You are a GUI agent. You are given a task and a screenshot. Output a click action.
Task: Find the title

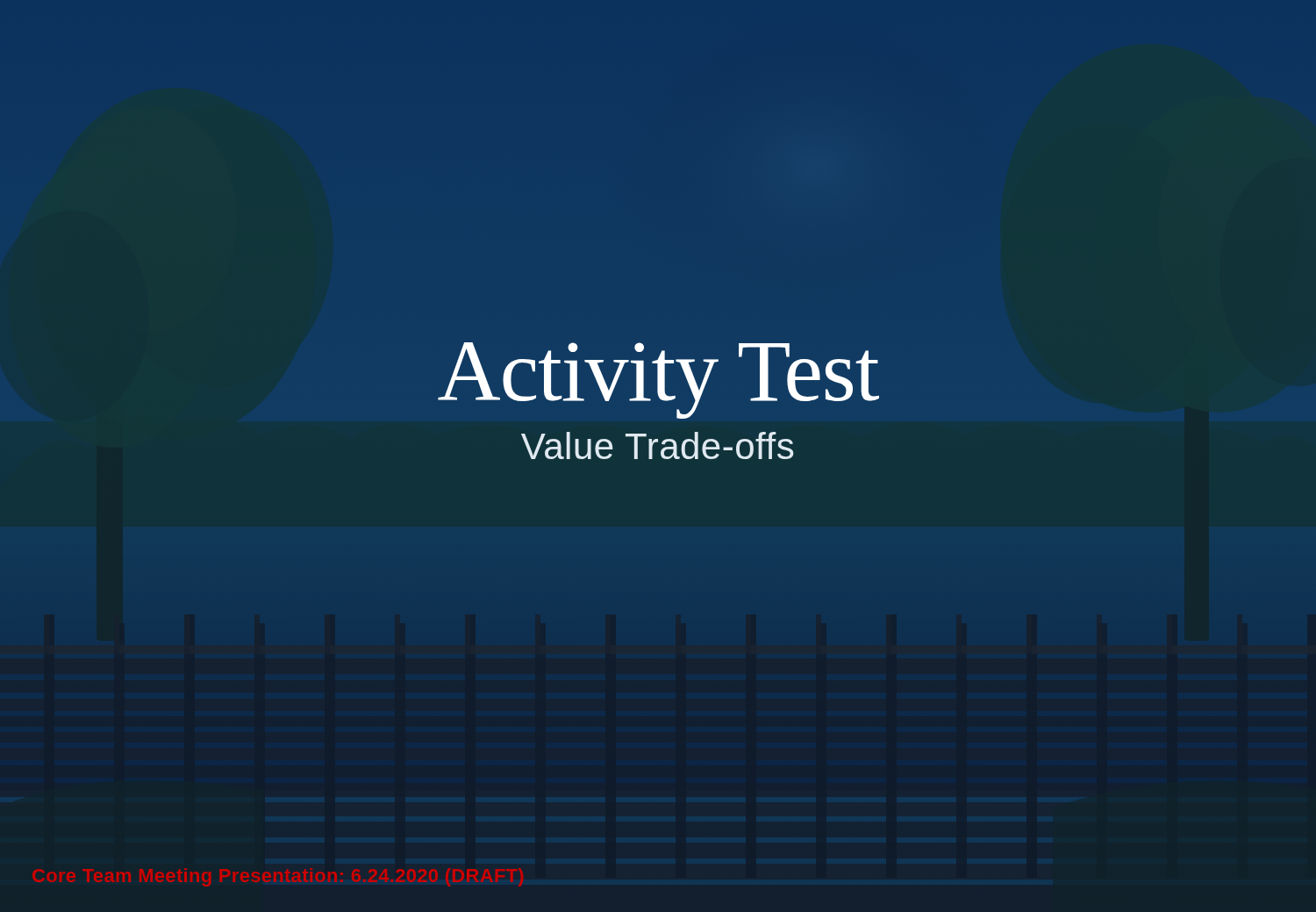point(658,396)
